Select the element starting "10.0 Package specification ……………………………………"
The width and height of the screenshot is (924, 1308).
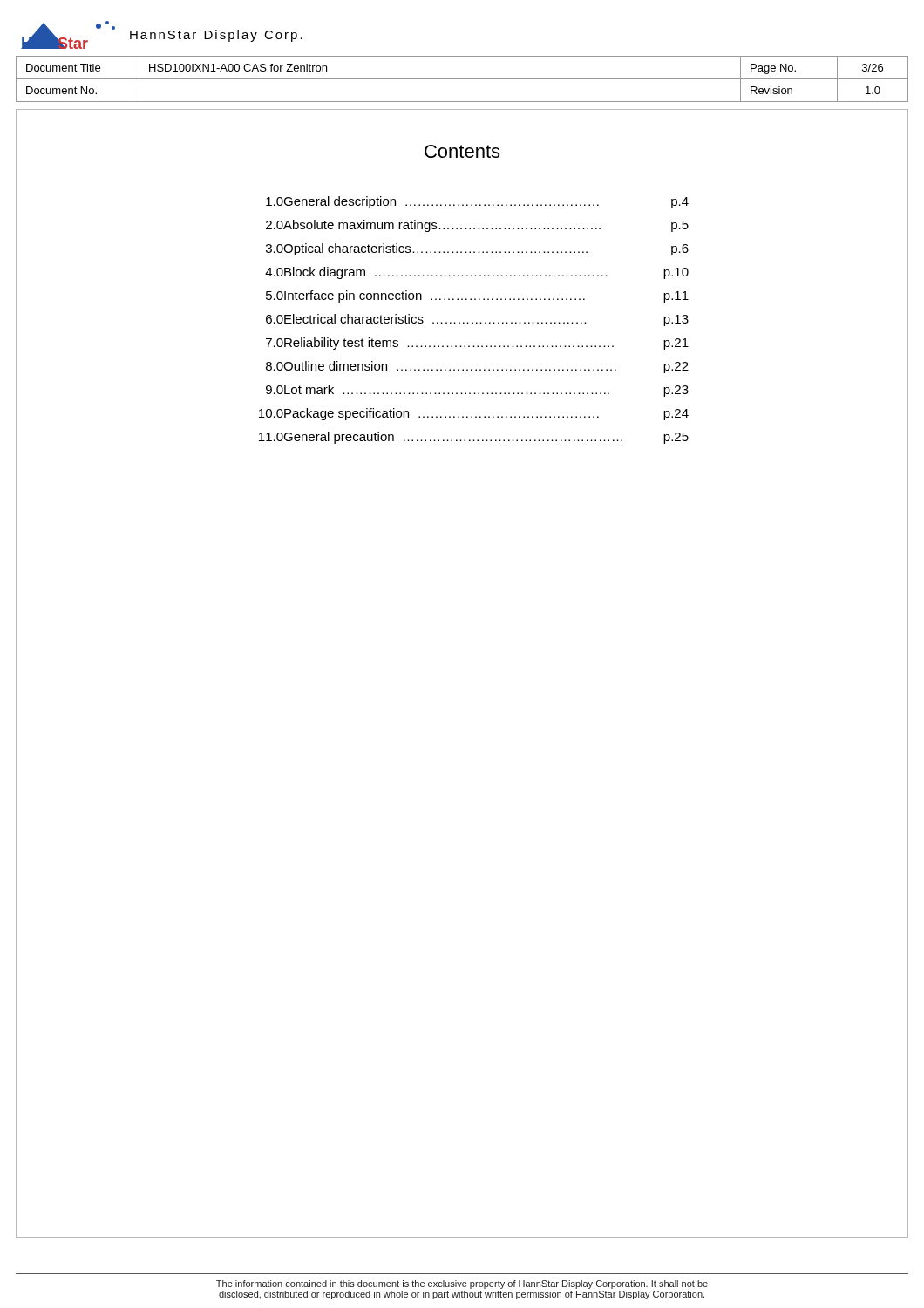coord(462,413)
